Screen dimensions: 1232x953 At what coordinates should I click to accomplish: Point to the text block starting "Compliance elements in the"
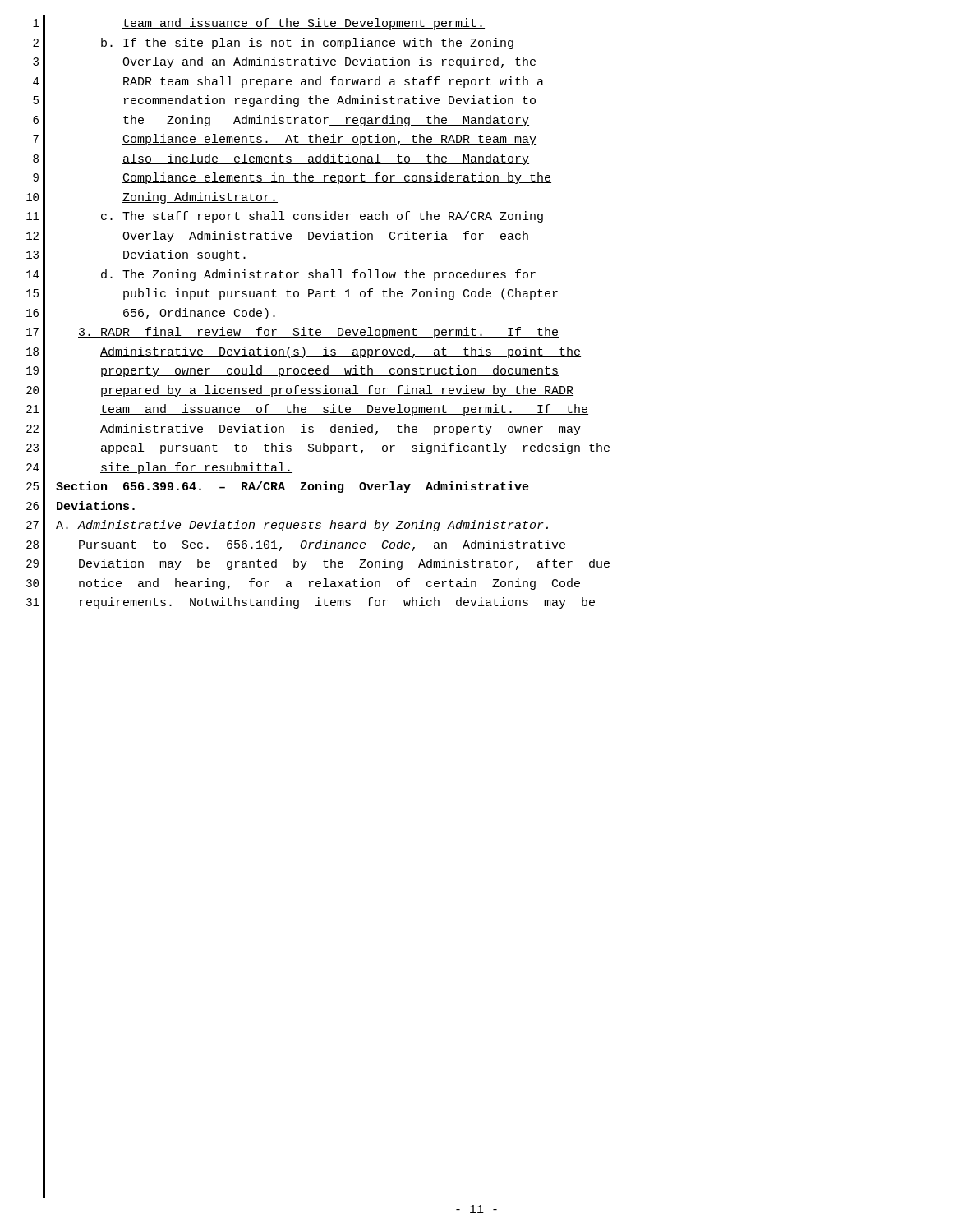491,179
